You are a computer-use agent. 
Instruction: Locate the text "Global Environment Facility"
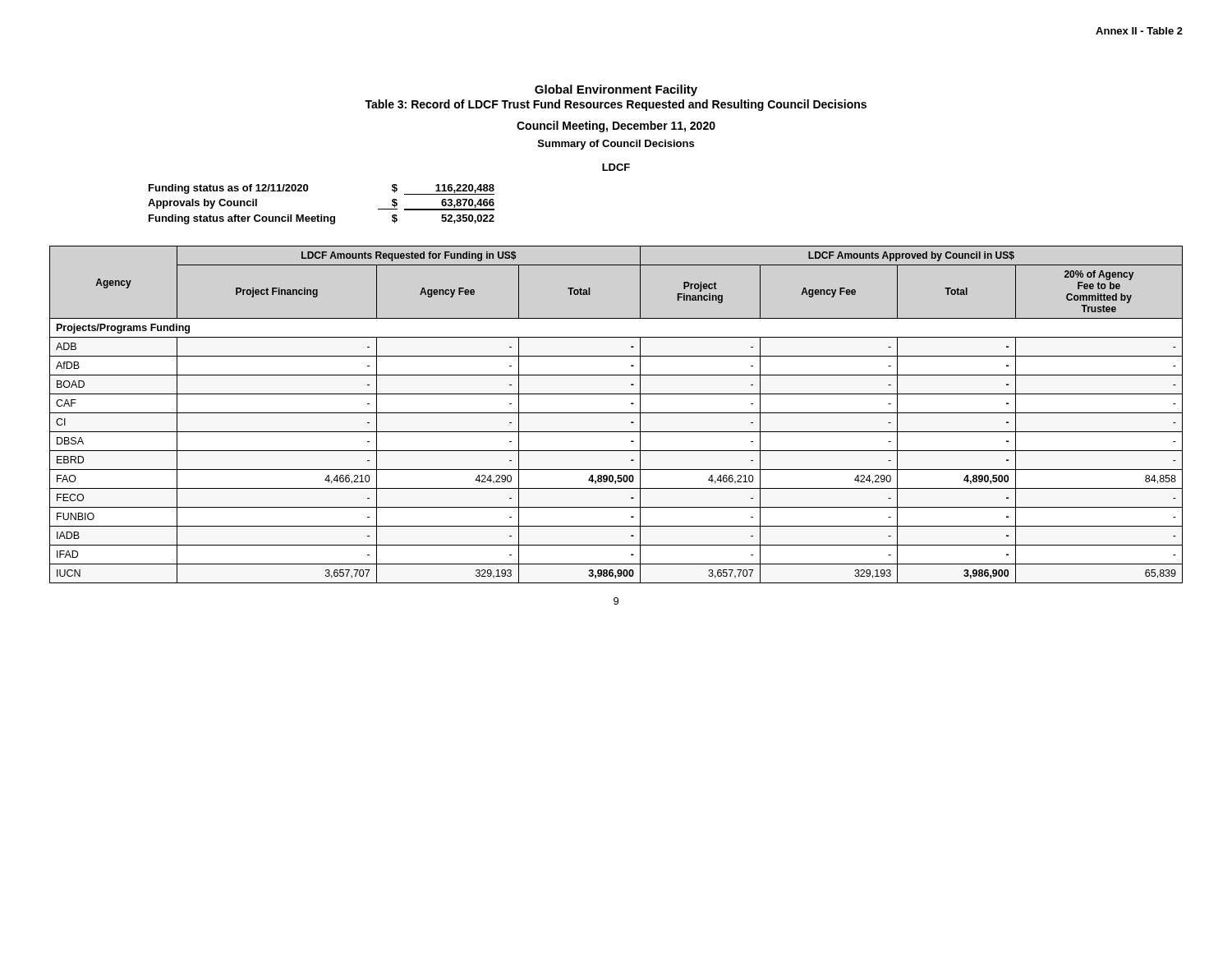pyautogui.click(x=616, y=89)
